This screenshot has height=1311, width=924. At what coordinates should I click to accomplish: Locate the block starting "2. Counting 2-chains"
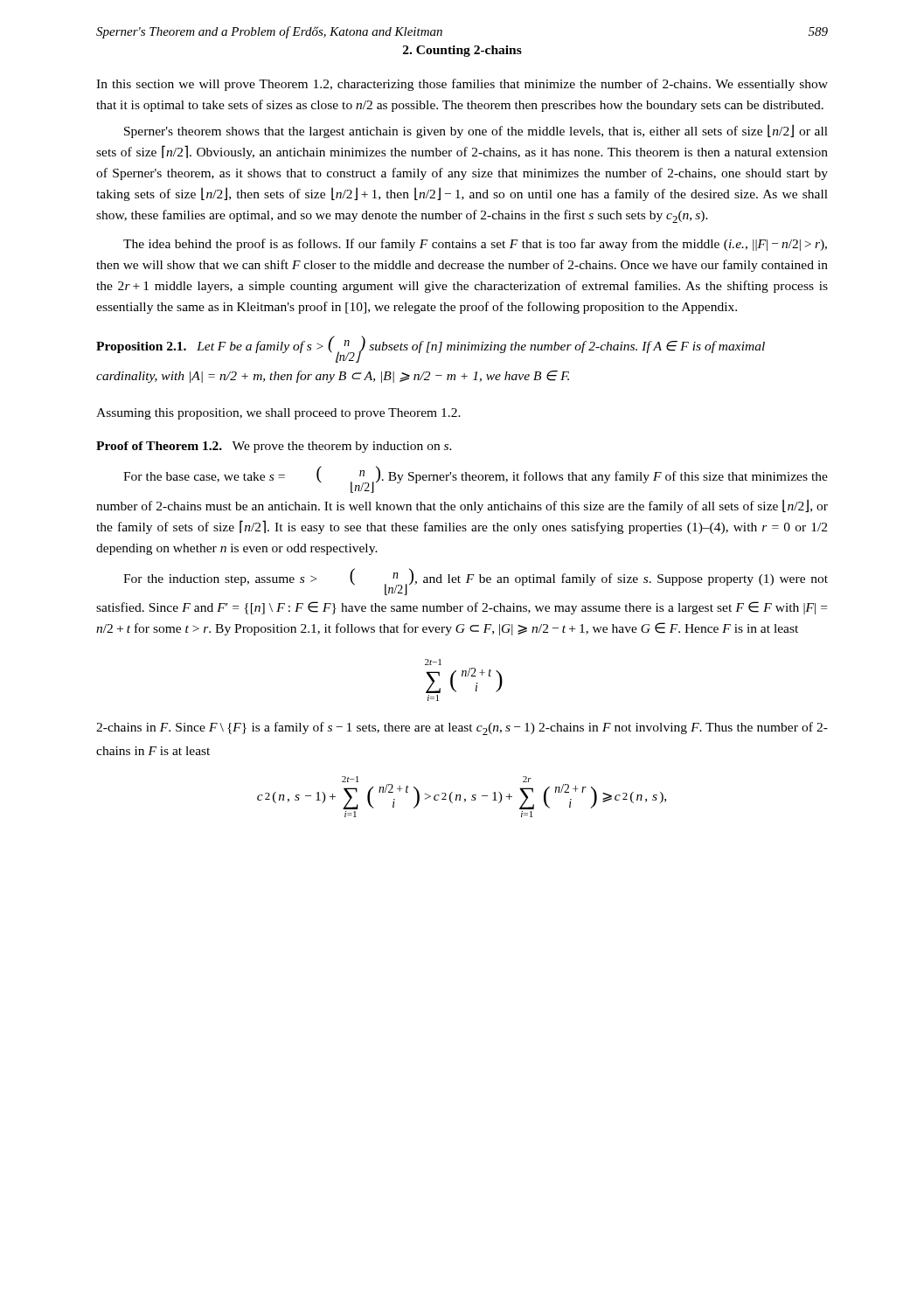pyautogui.click(x=462, y=49)
